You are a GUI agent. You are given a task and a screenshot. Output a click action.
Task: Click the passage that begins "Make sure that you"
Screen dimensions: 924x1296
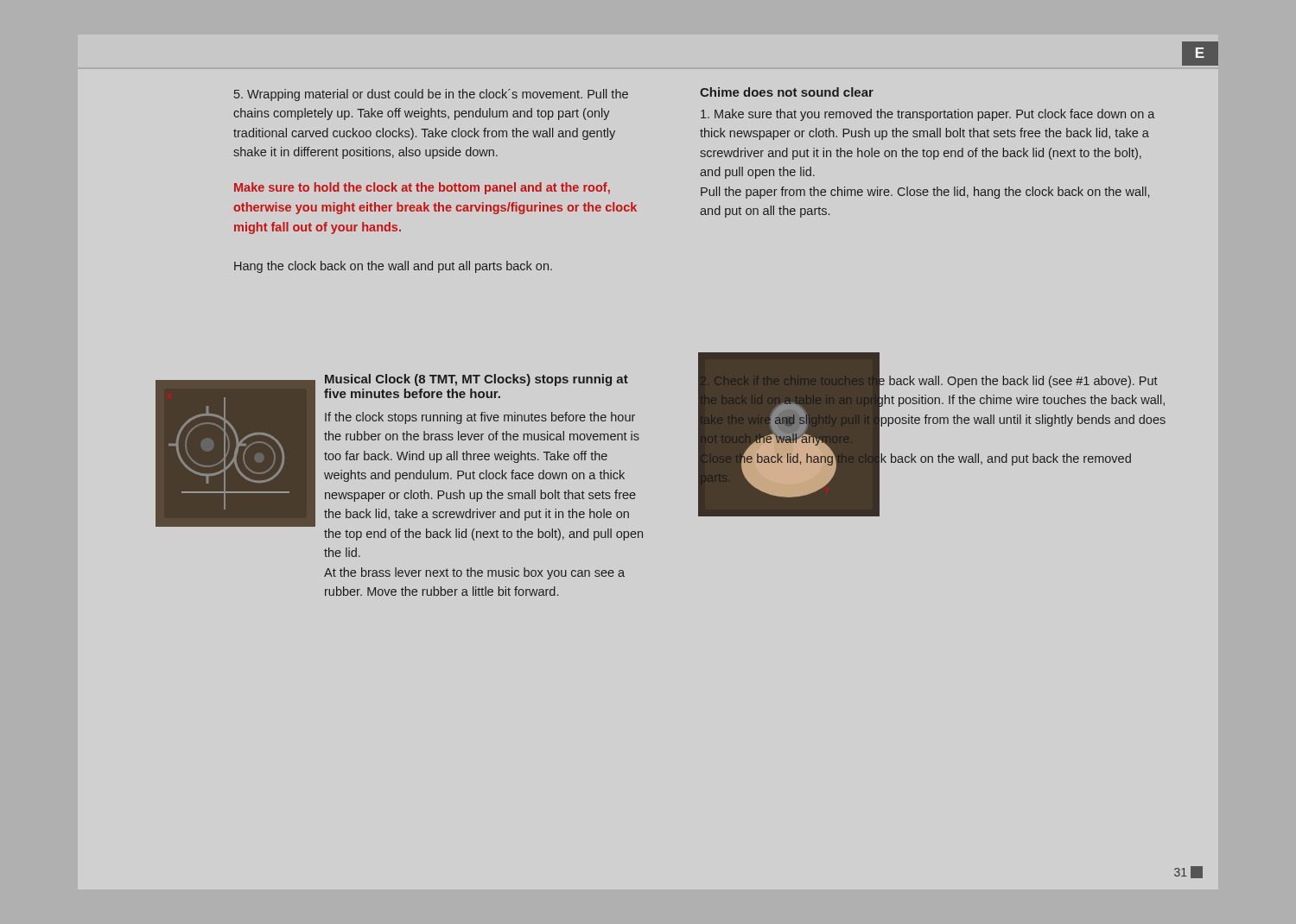click(927, 162)
